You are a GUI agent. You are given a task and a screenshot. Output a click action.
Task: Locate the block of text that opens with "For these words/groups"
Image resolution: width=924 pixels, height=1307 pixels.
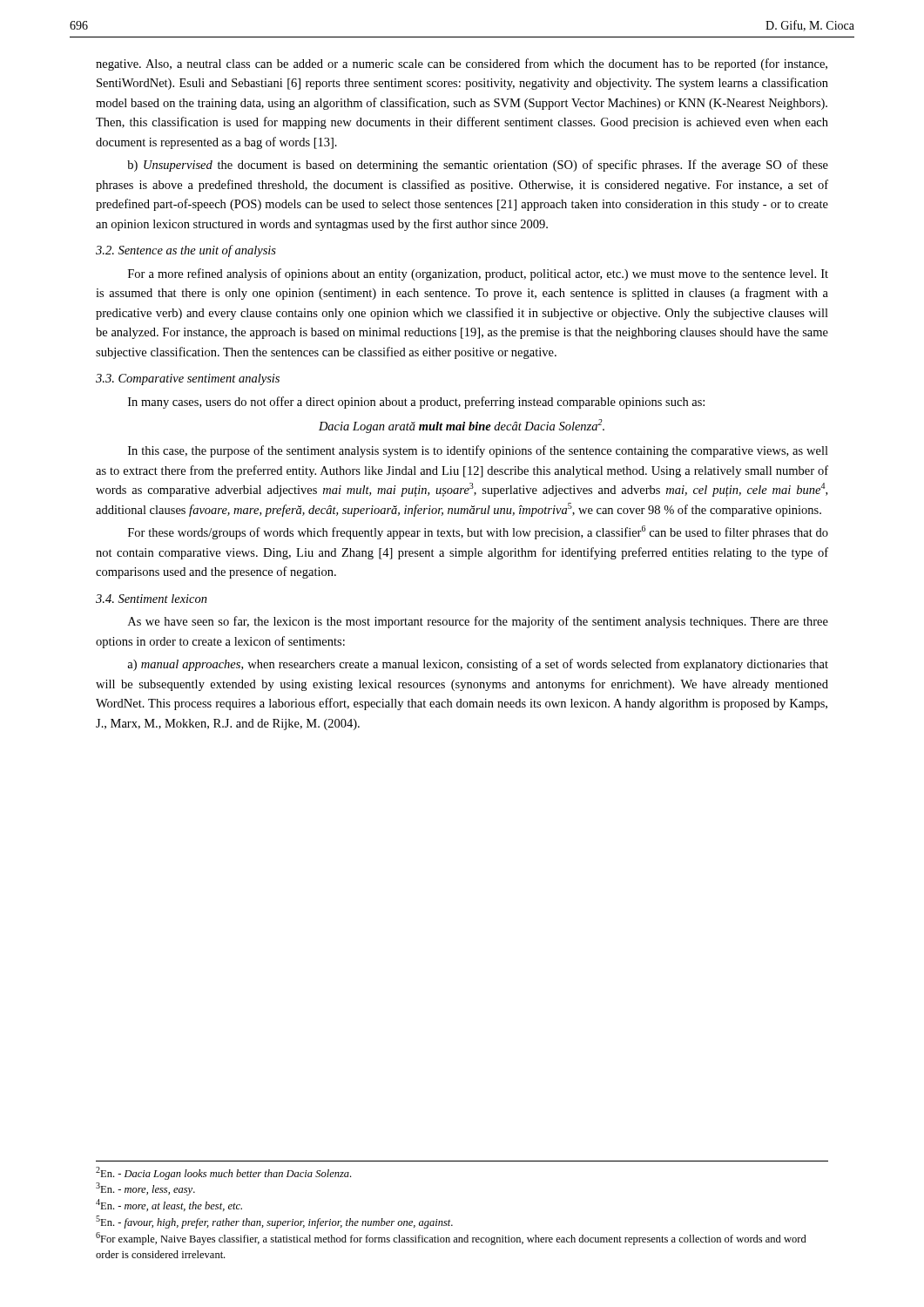pyautogui.click(x=462, y=552)
